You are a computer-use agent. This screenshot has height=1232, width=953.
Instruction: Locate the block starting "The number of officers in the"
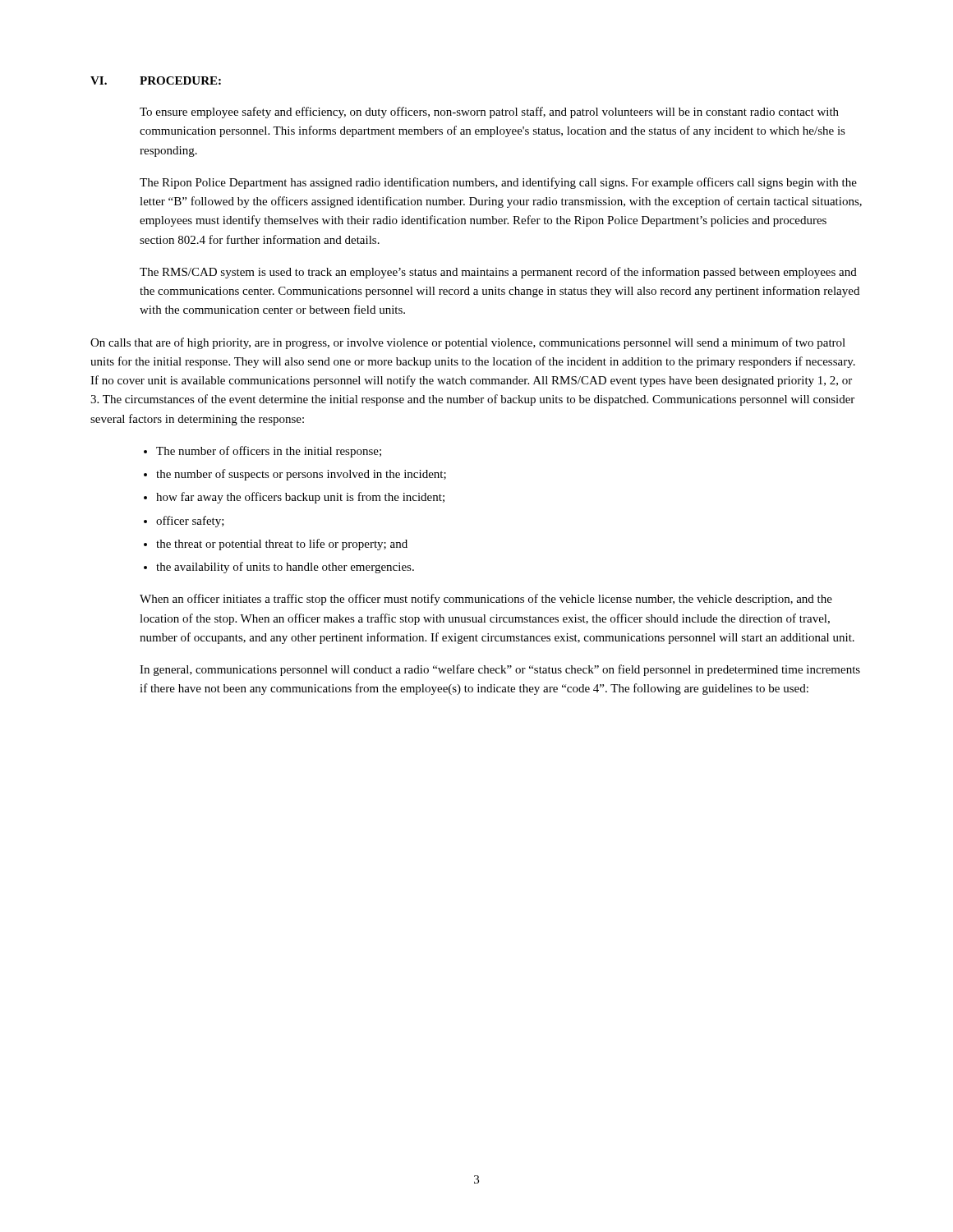pos(269,451)
